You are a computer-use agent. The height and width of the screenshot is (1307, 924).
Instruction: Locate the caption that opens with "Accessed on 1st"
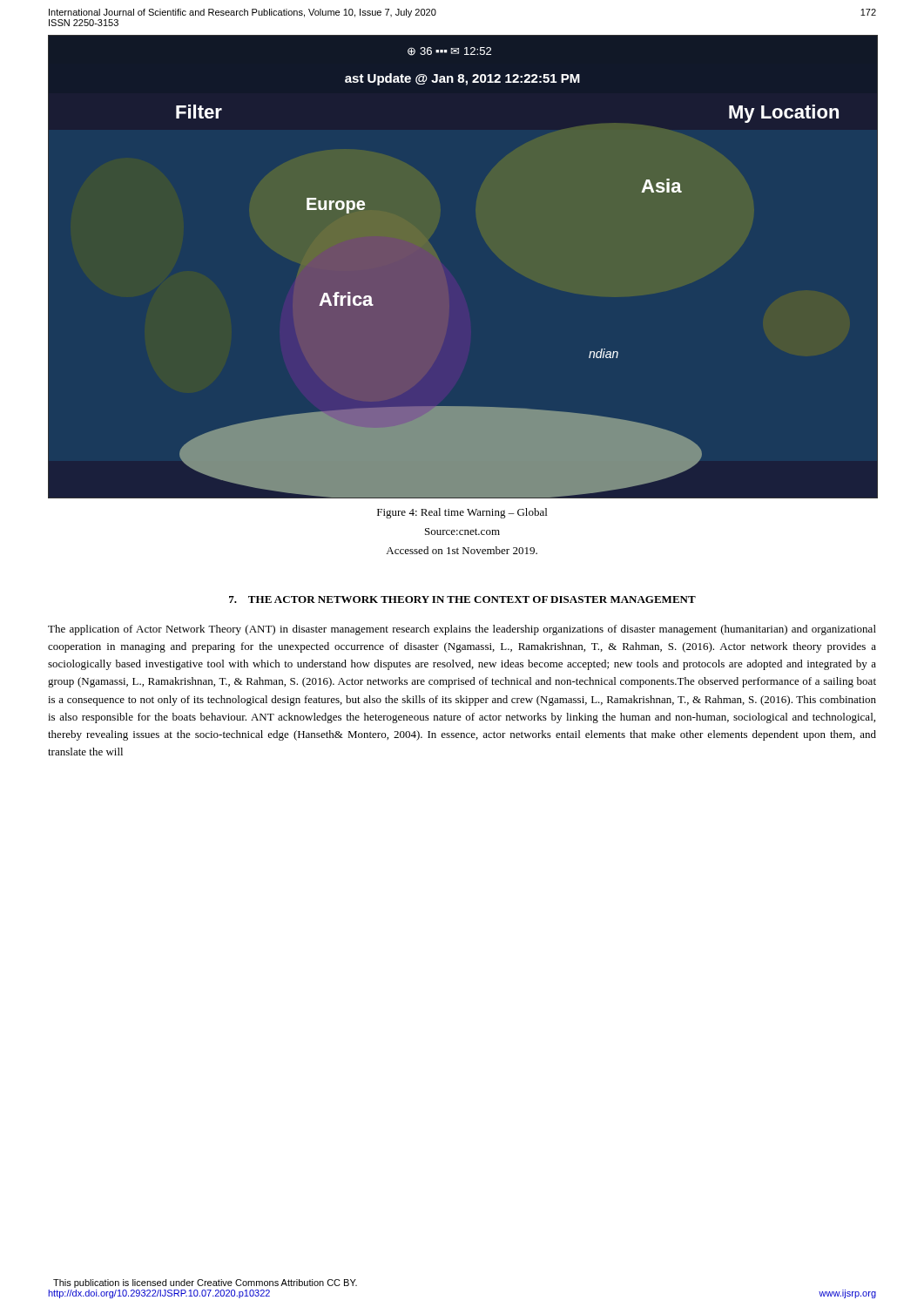(x=462, y=550)
